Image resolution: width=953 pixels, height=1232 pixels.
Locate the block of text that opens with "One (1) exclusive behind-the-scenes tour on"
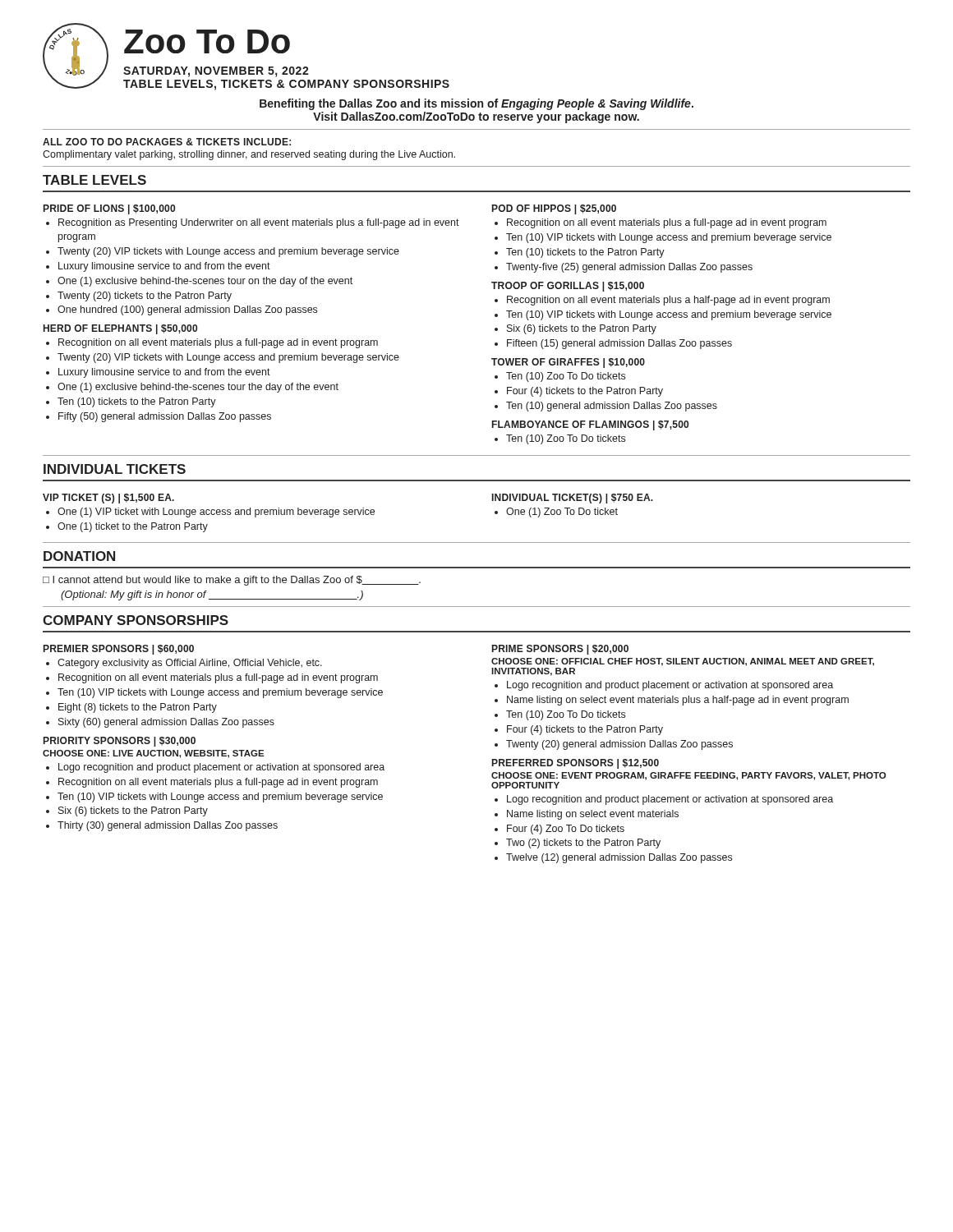(x=205, y=281)
